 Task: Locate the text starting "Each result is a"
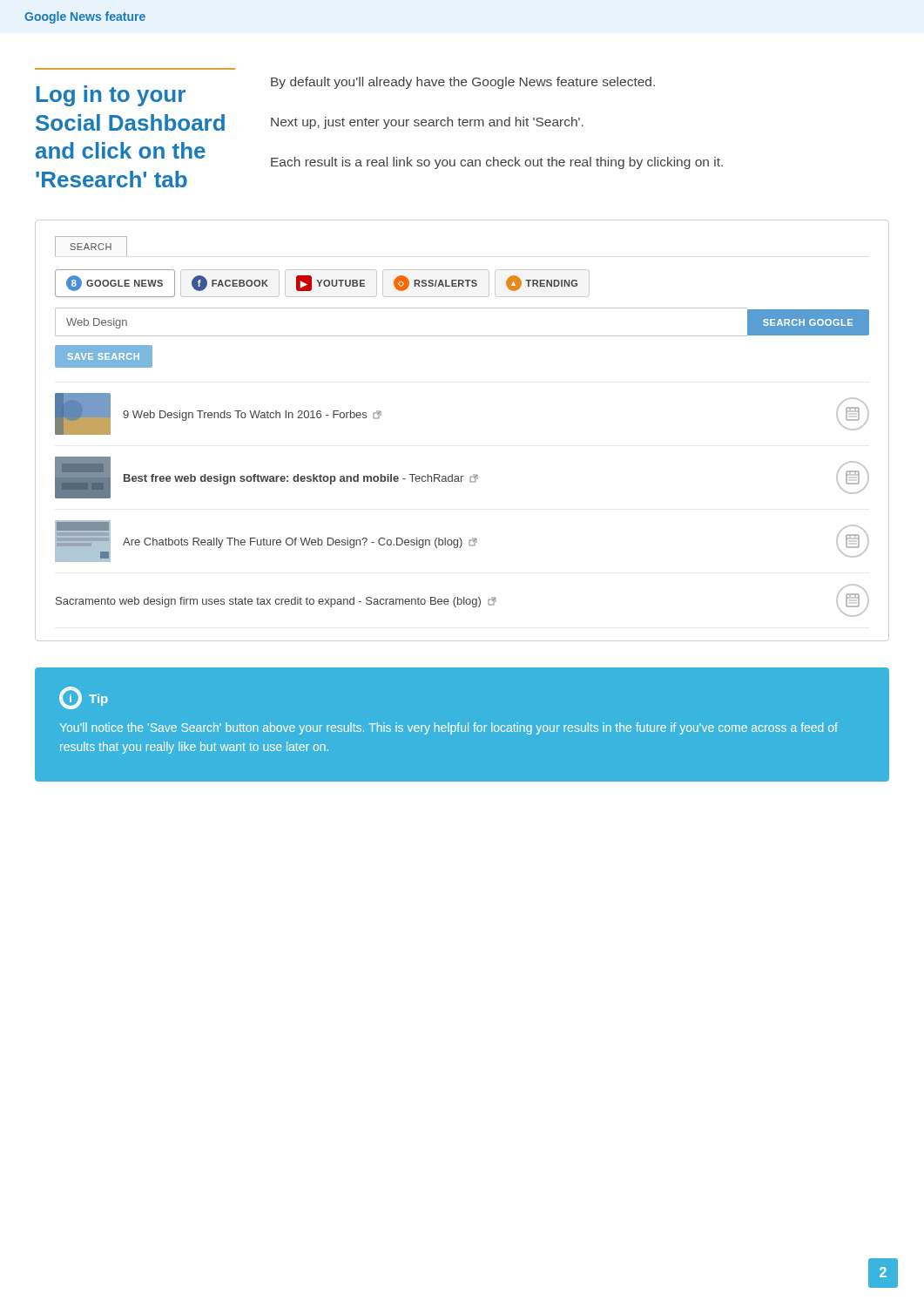pyautogui.click(x=580, y=162)
